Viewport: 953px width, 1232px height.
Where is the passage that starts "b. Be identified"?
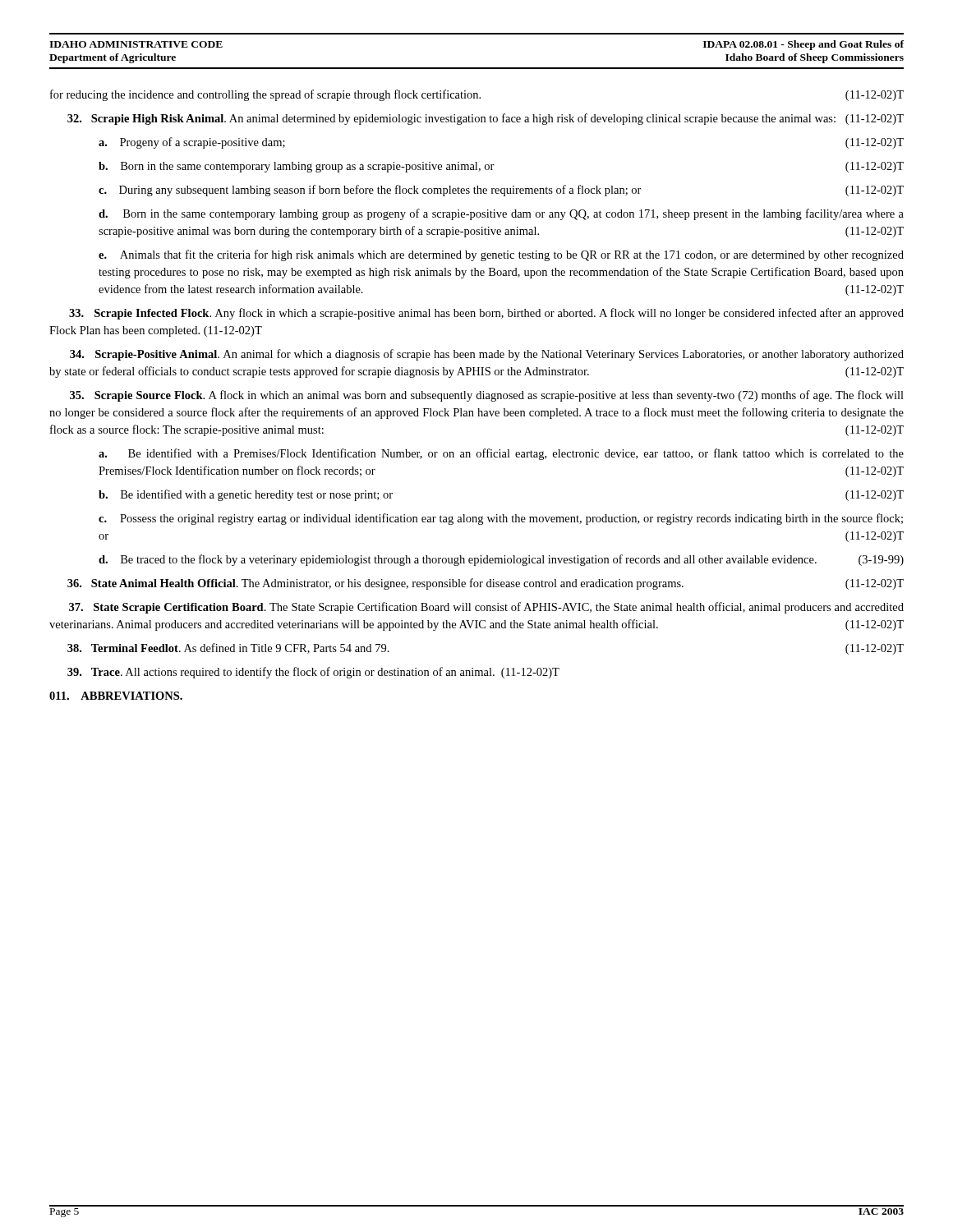tap(257, 495)
